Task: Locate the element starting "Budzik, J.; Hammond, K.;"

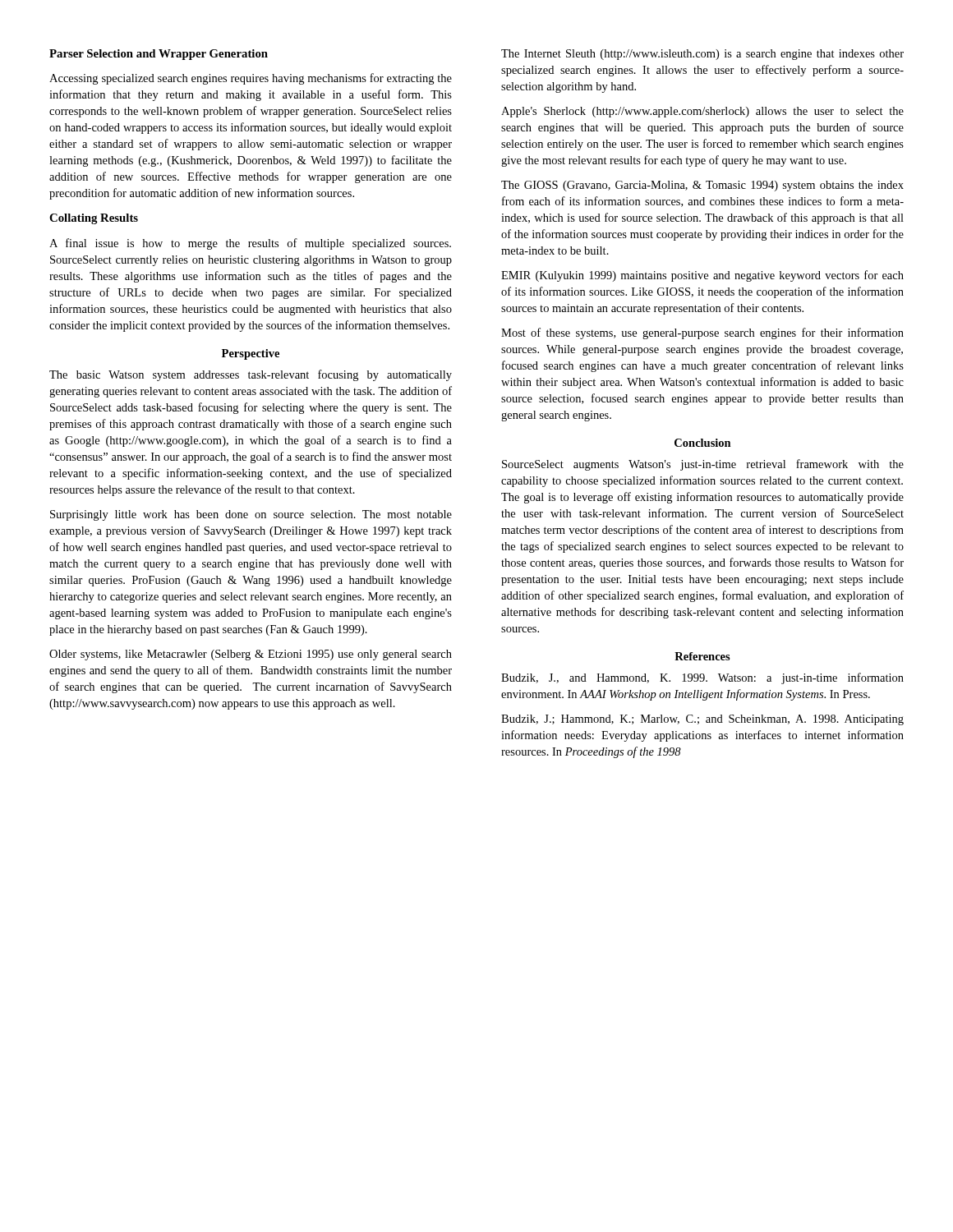Action: point(702,735)
